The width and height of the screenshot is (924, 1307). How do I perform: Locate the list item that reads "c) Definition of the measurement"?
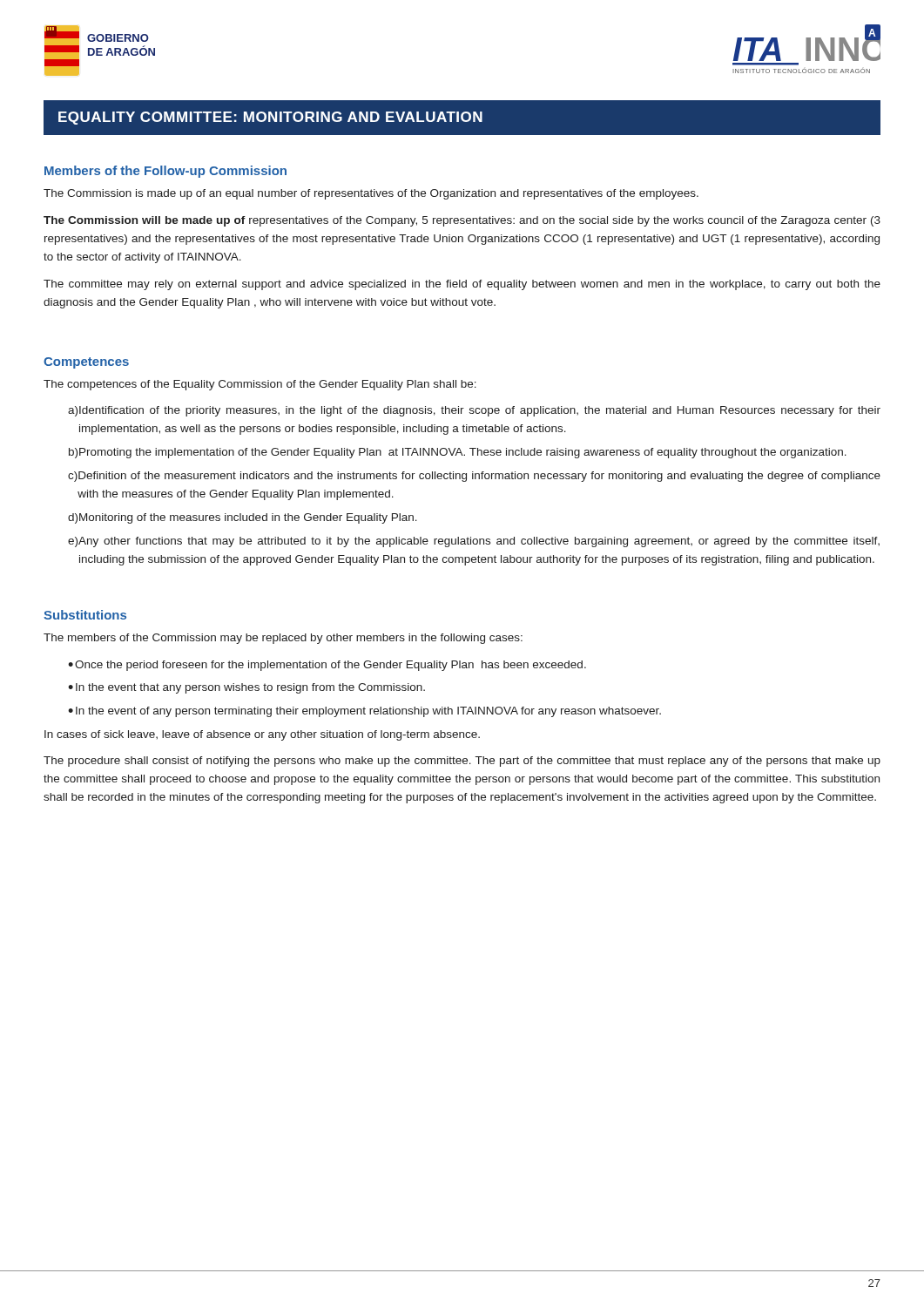(462, 485)
